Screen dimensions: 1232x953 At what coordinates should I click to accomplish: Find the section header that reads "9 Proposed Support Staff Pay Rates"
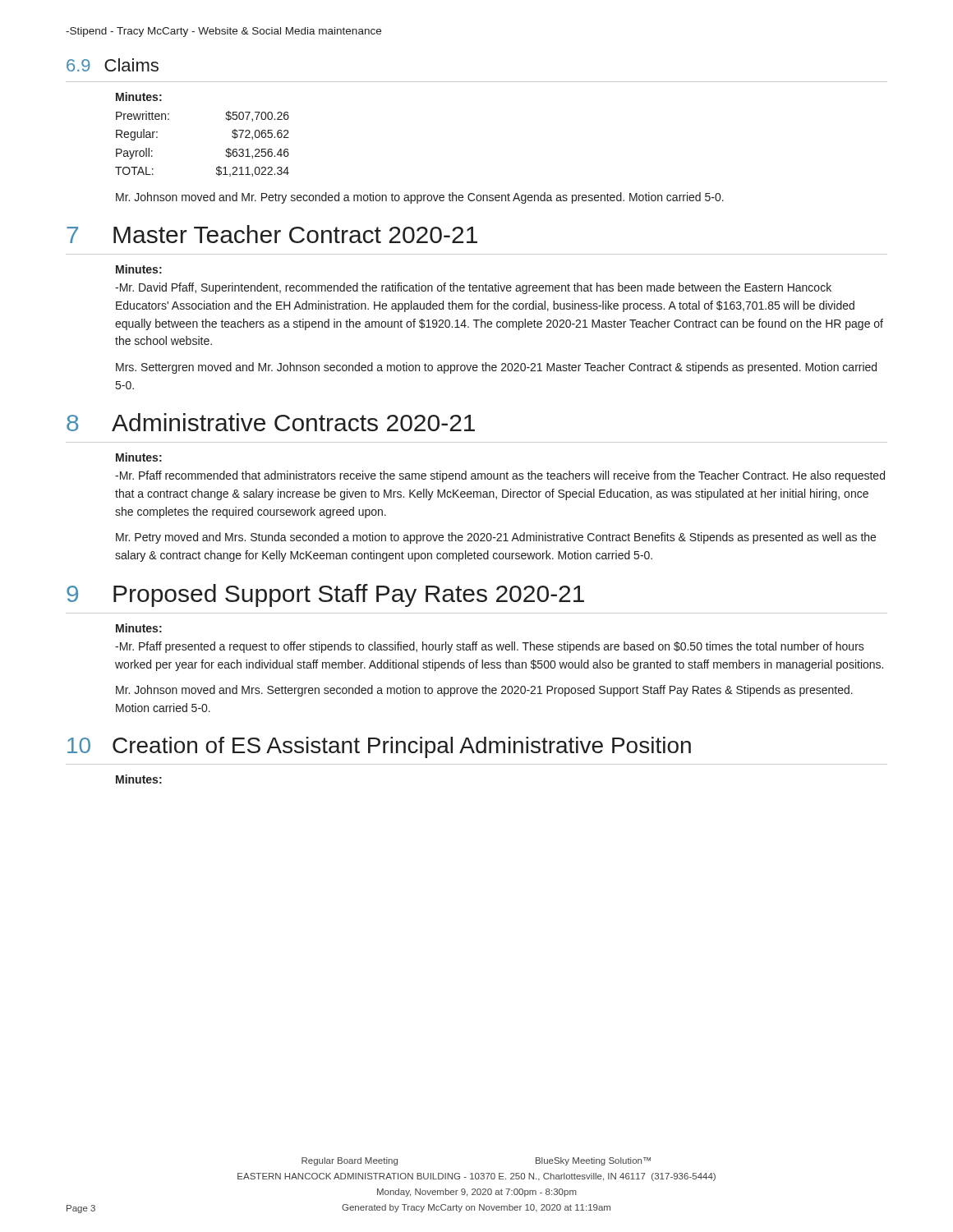click(x=476, y=597)
